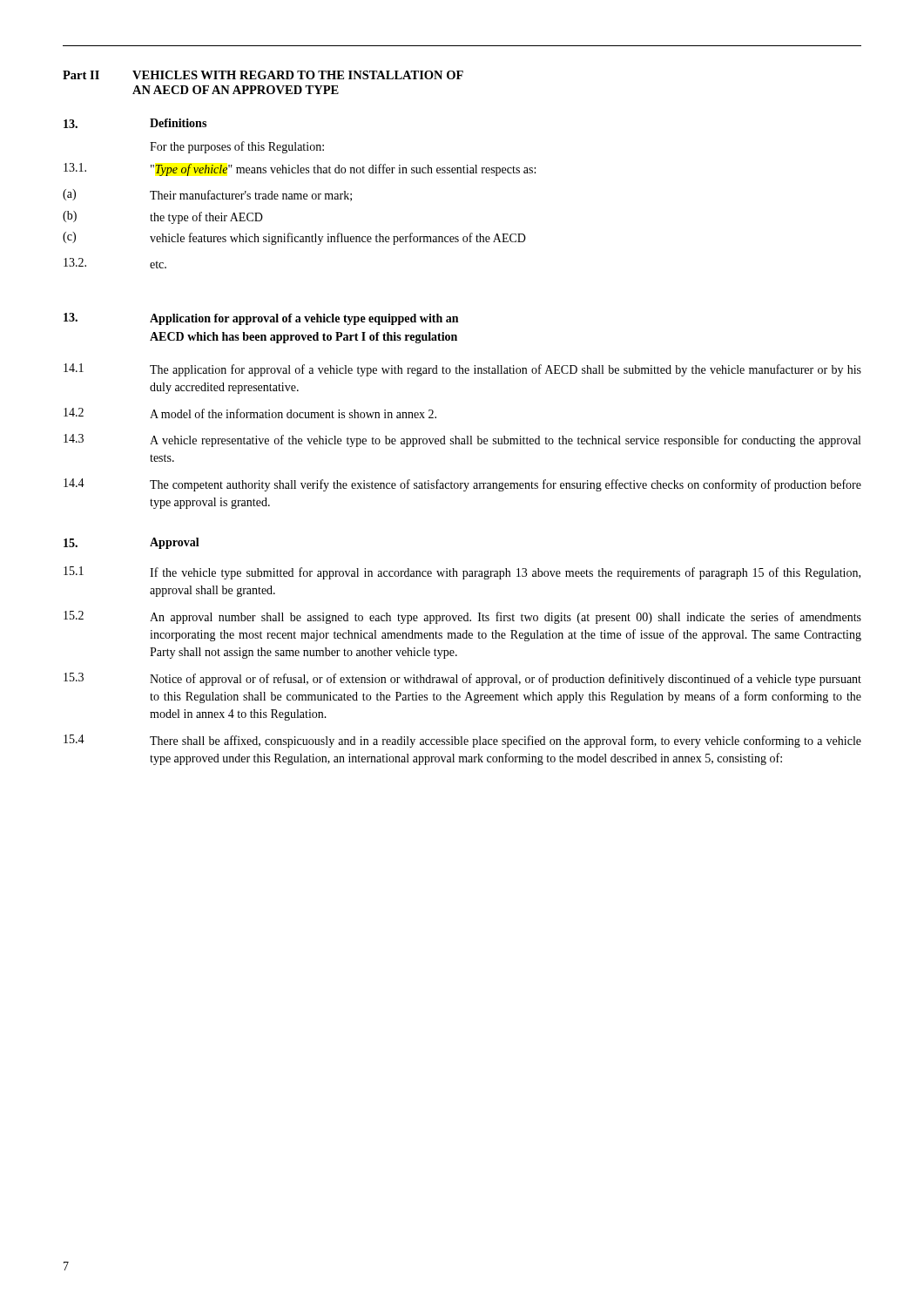Select the list item with the text "(b) the type of their AECD"
This screenshot has width=924, height=1307.
[x=163, y=218]
